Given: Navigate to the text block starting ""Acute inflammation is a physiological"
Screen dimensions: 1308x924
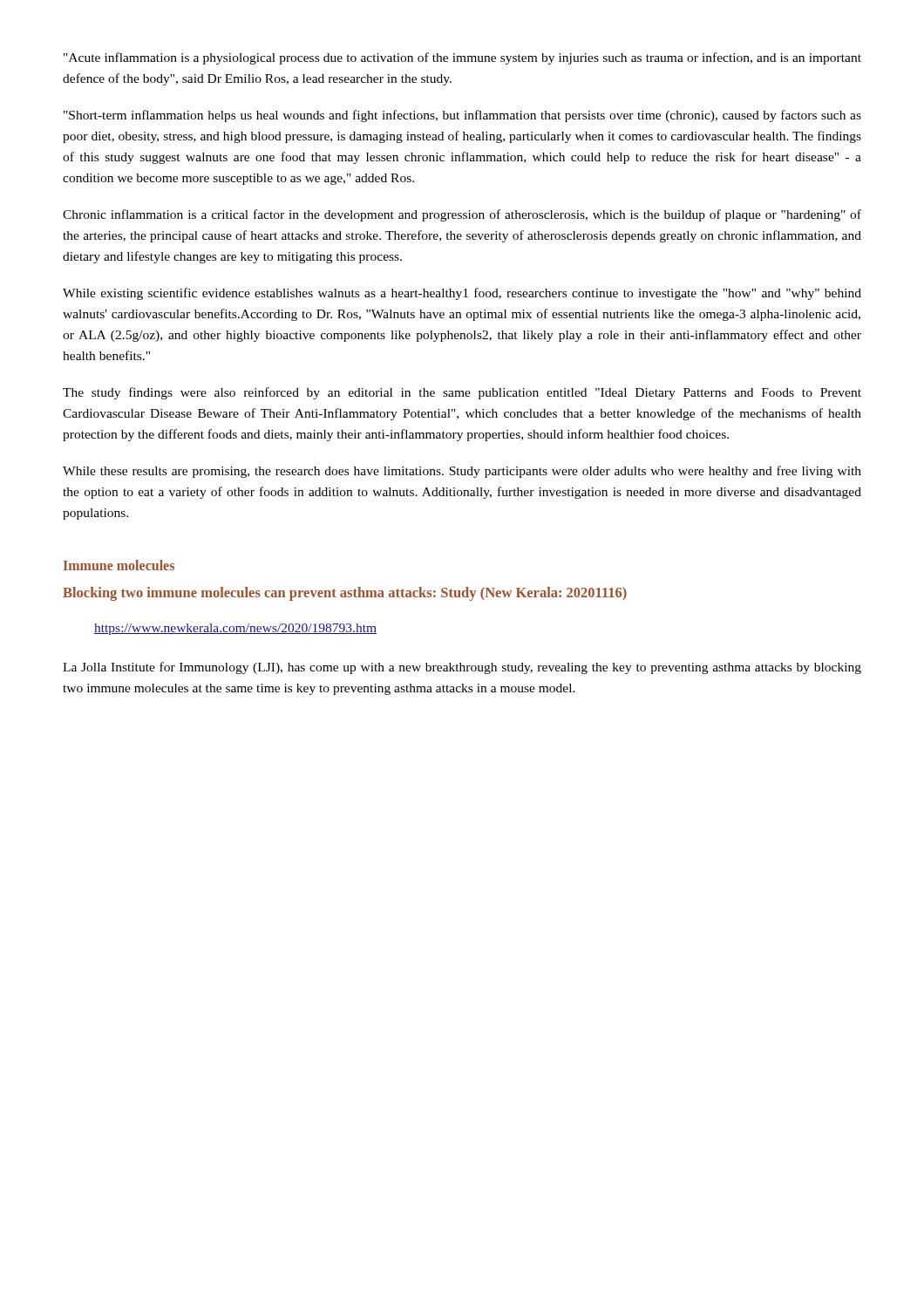Looking at the screenshot, I should [x=462, y=68].
